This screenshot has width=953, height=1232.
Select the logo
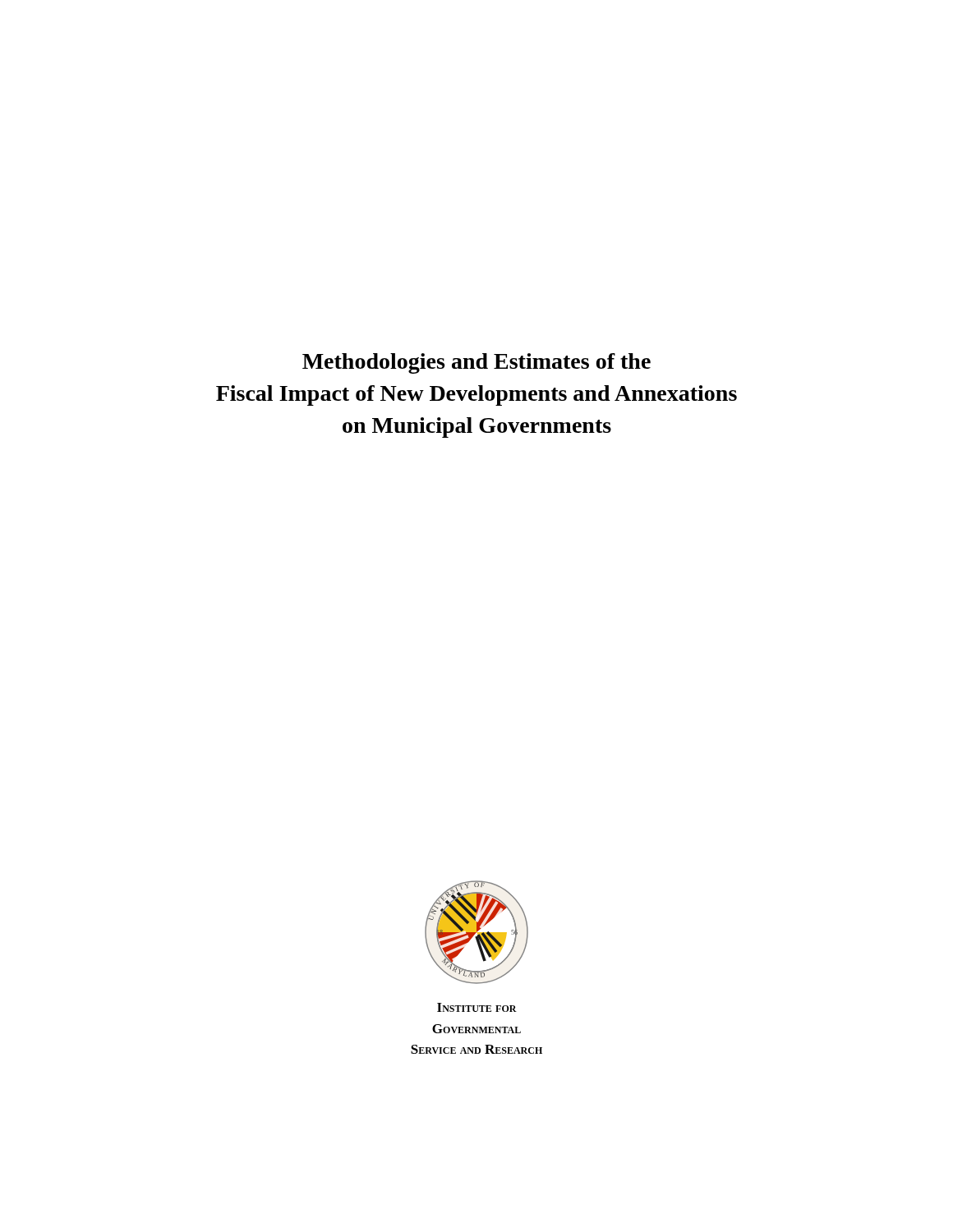476,969
